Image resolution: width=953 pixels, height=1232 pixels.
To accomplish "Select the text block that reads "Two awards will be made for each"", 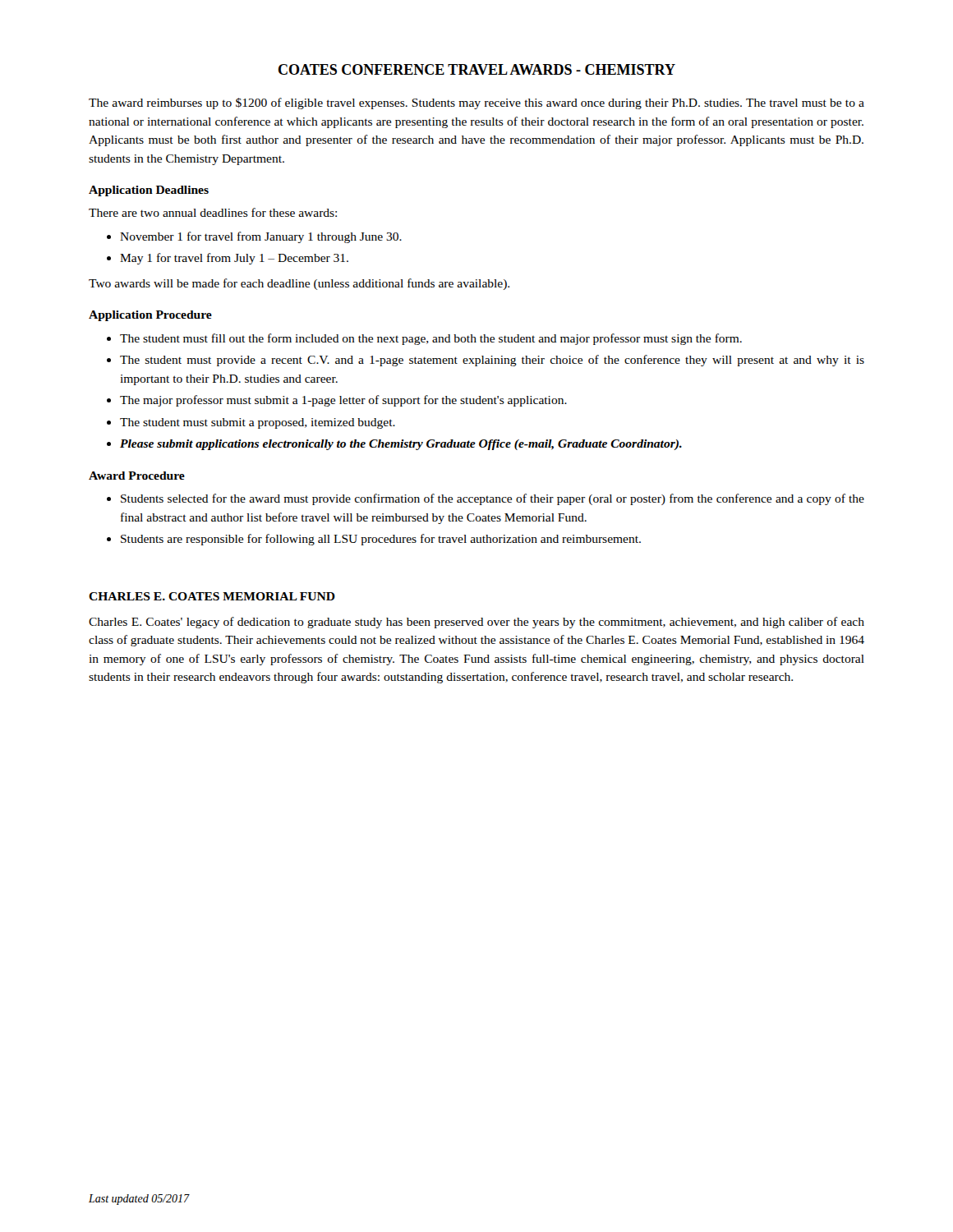I will [x=300, y=283].
